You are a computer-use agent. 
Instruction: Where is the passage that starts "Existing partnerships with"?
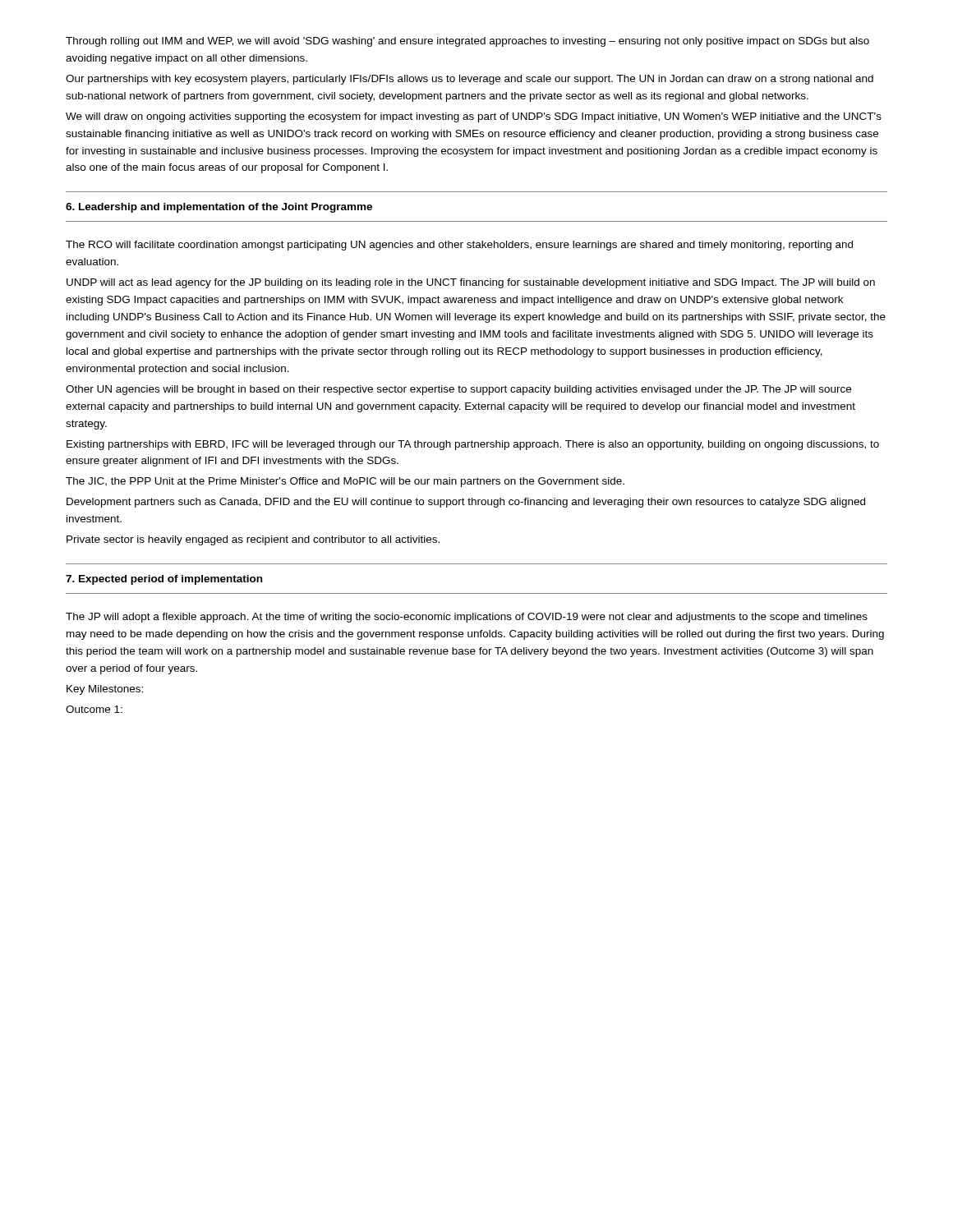point(473,452)
